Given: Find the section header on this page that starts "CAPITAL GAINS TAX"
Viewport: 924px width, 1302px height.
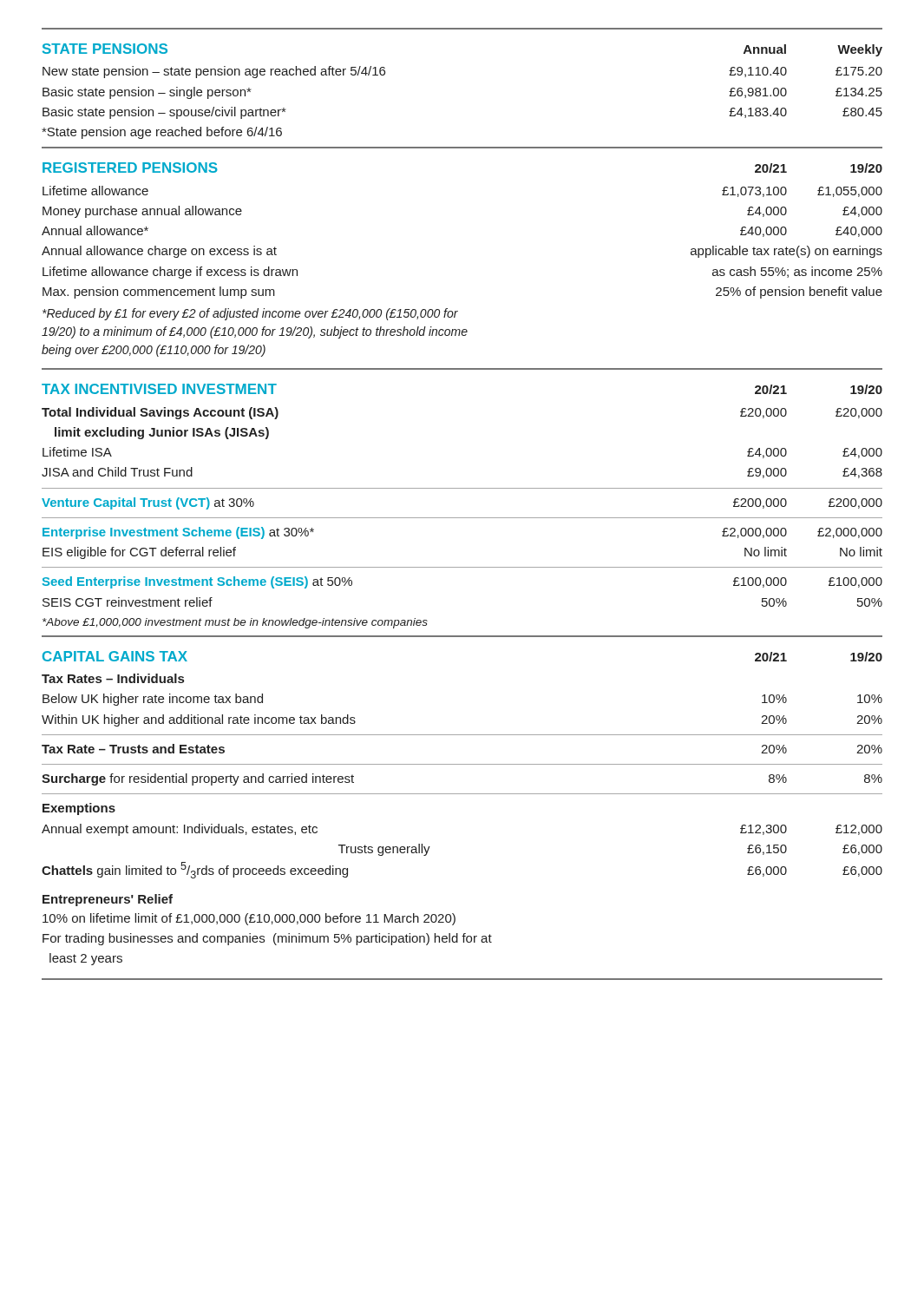Looking at the screenshot, I should 115,657.
